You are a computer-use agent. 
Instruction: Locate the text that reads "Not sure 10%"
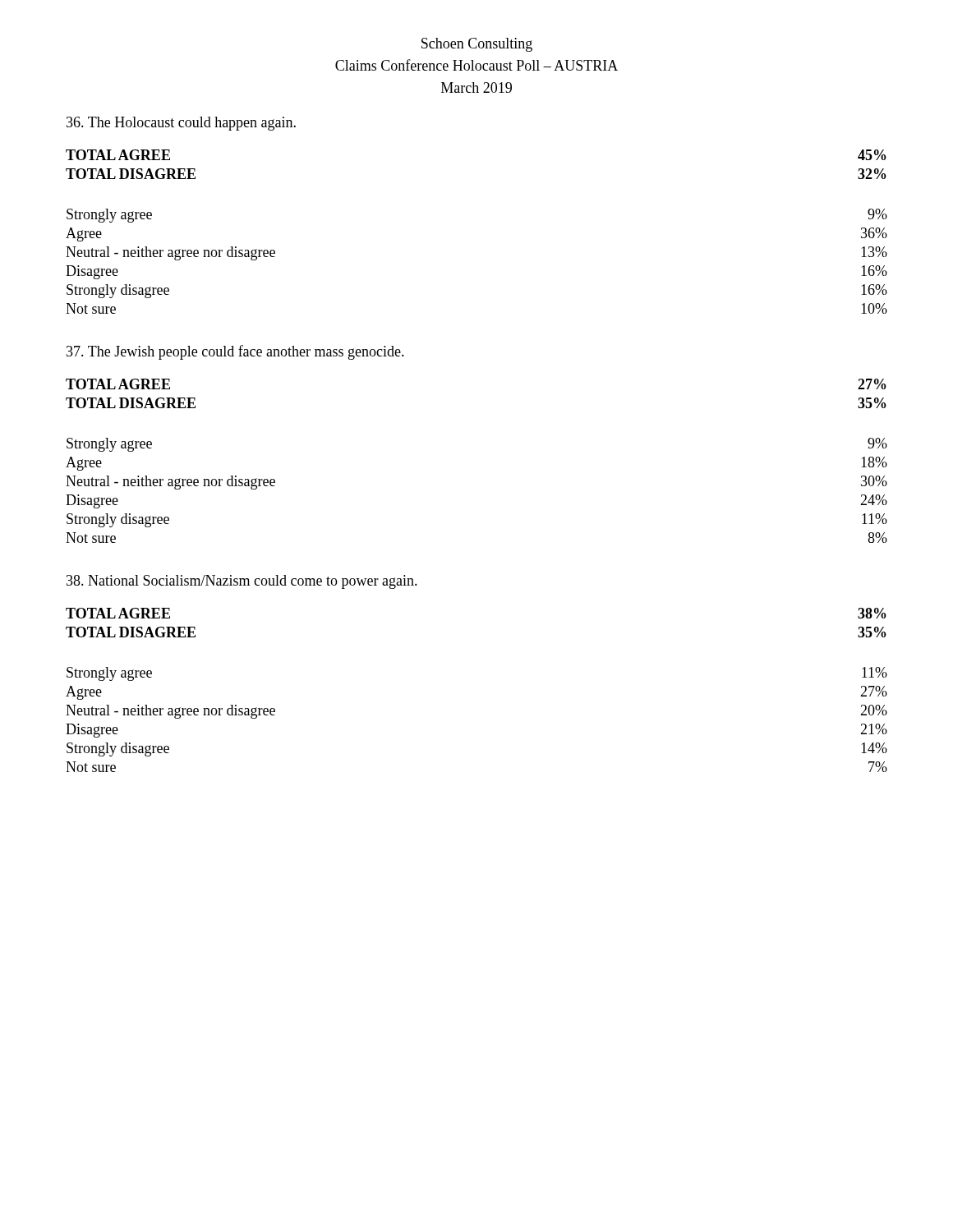click(x=94, y=309)
